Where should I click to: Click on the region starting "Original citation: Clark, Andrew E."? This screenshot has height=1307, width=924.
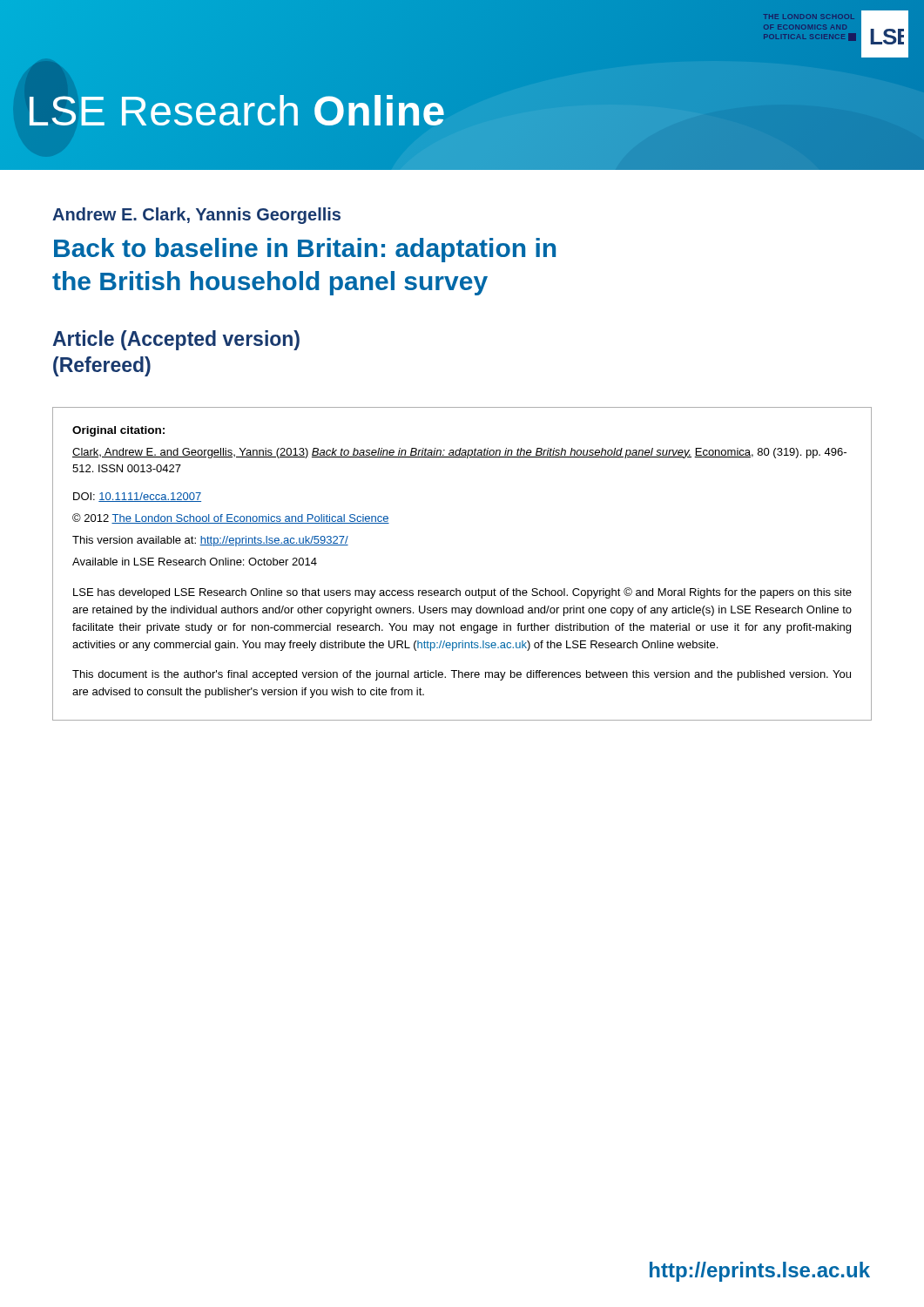pos(118,431)
